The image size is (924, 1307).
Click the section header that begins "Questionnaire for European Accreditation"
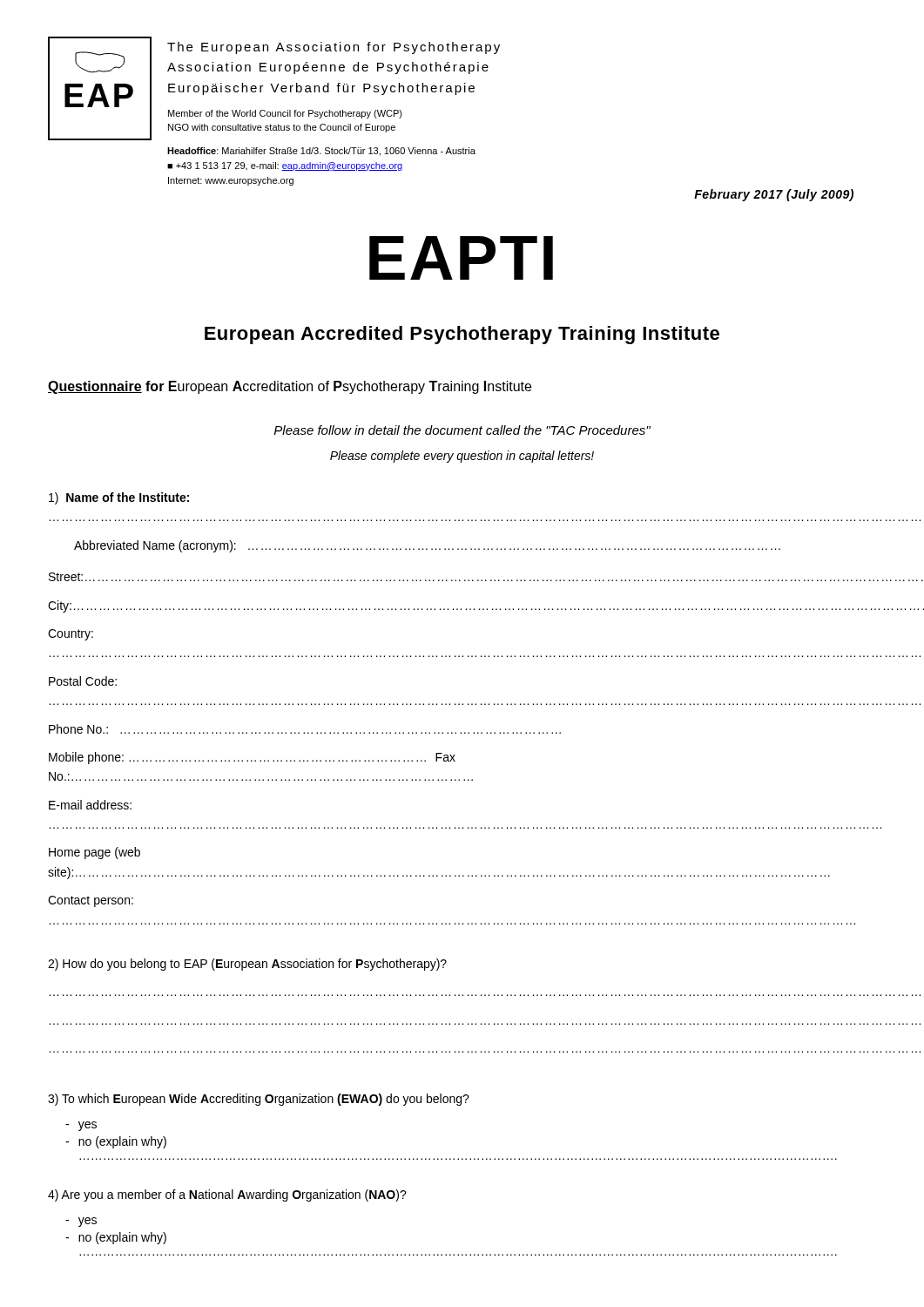(x=290, y=386)
